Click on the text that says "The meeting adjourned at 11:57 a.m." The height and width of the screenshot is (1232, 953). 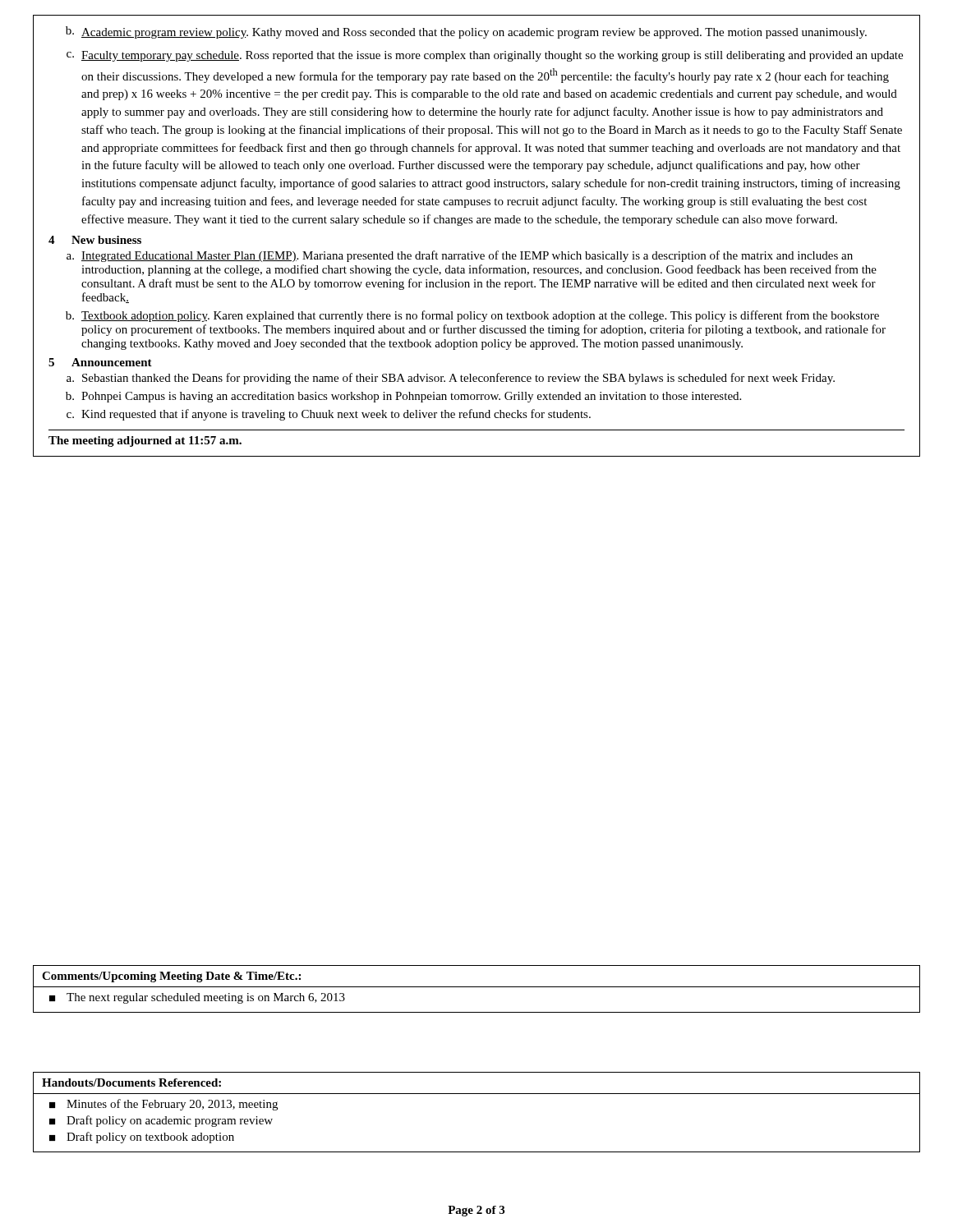point(145,440)
